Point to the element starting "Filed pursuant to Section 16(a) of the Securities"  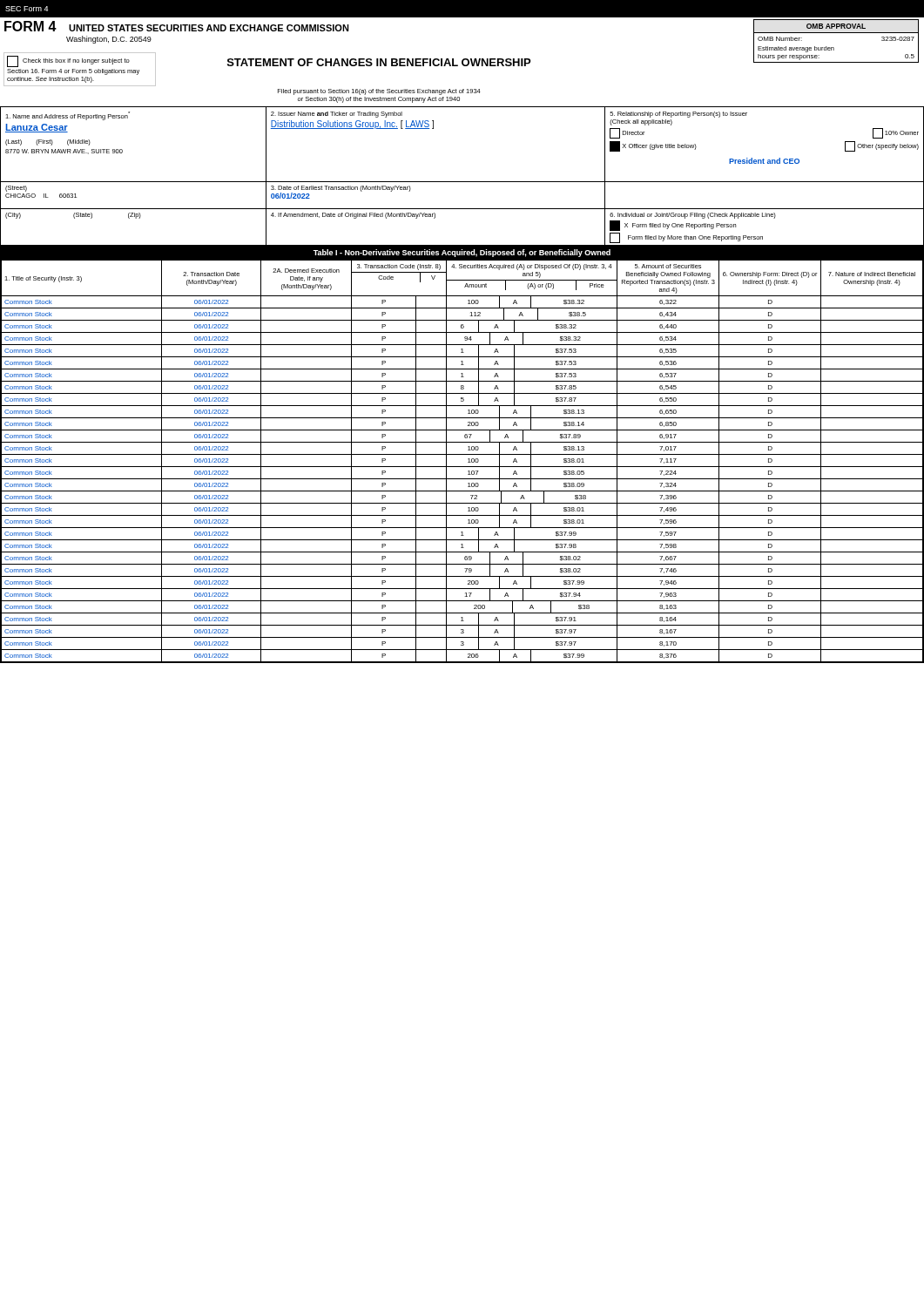pos(379,95)
